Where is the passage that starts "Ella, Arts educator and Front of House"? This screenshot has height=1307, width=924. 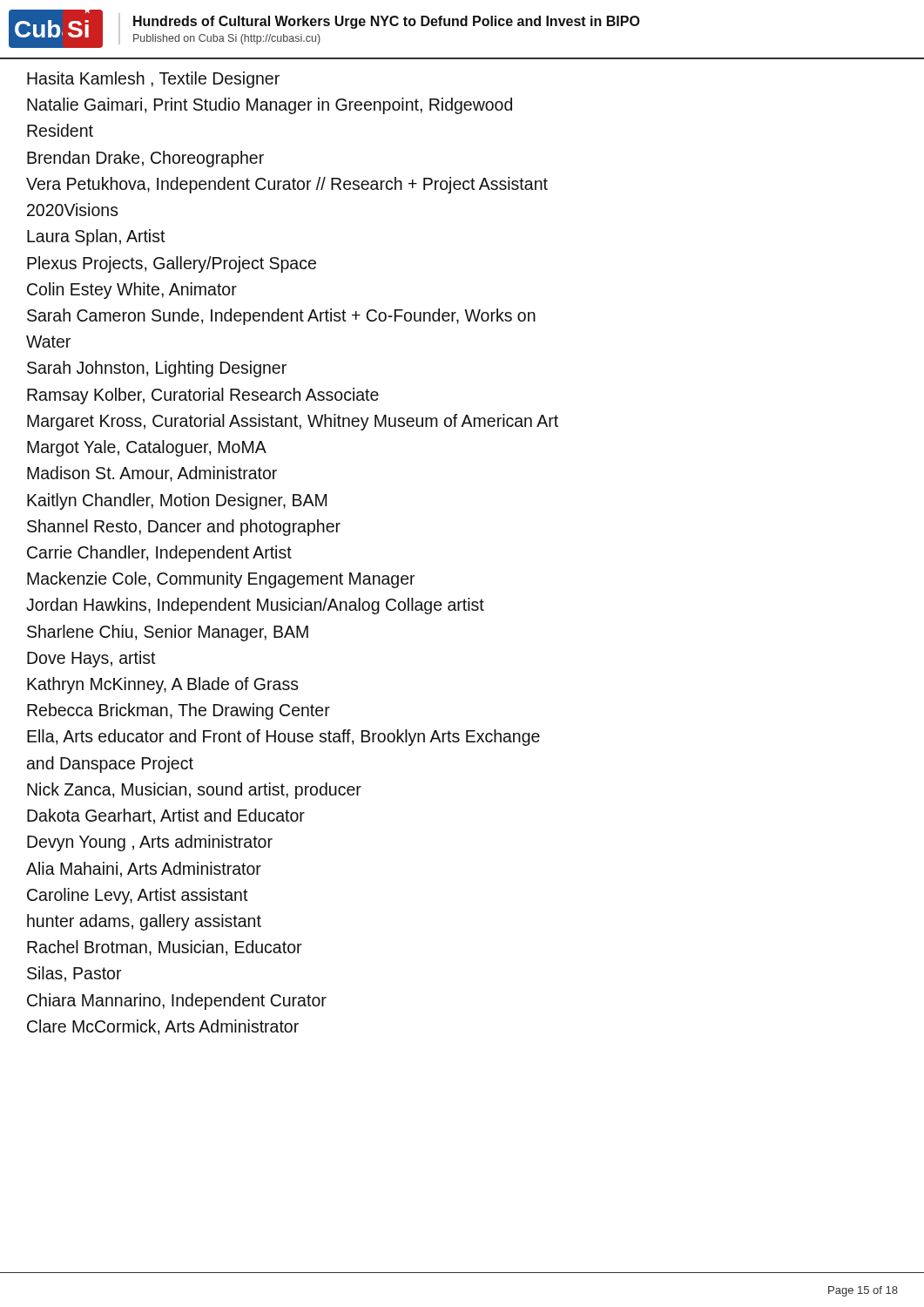click(x=283, y=750)
